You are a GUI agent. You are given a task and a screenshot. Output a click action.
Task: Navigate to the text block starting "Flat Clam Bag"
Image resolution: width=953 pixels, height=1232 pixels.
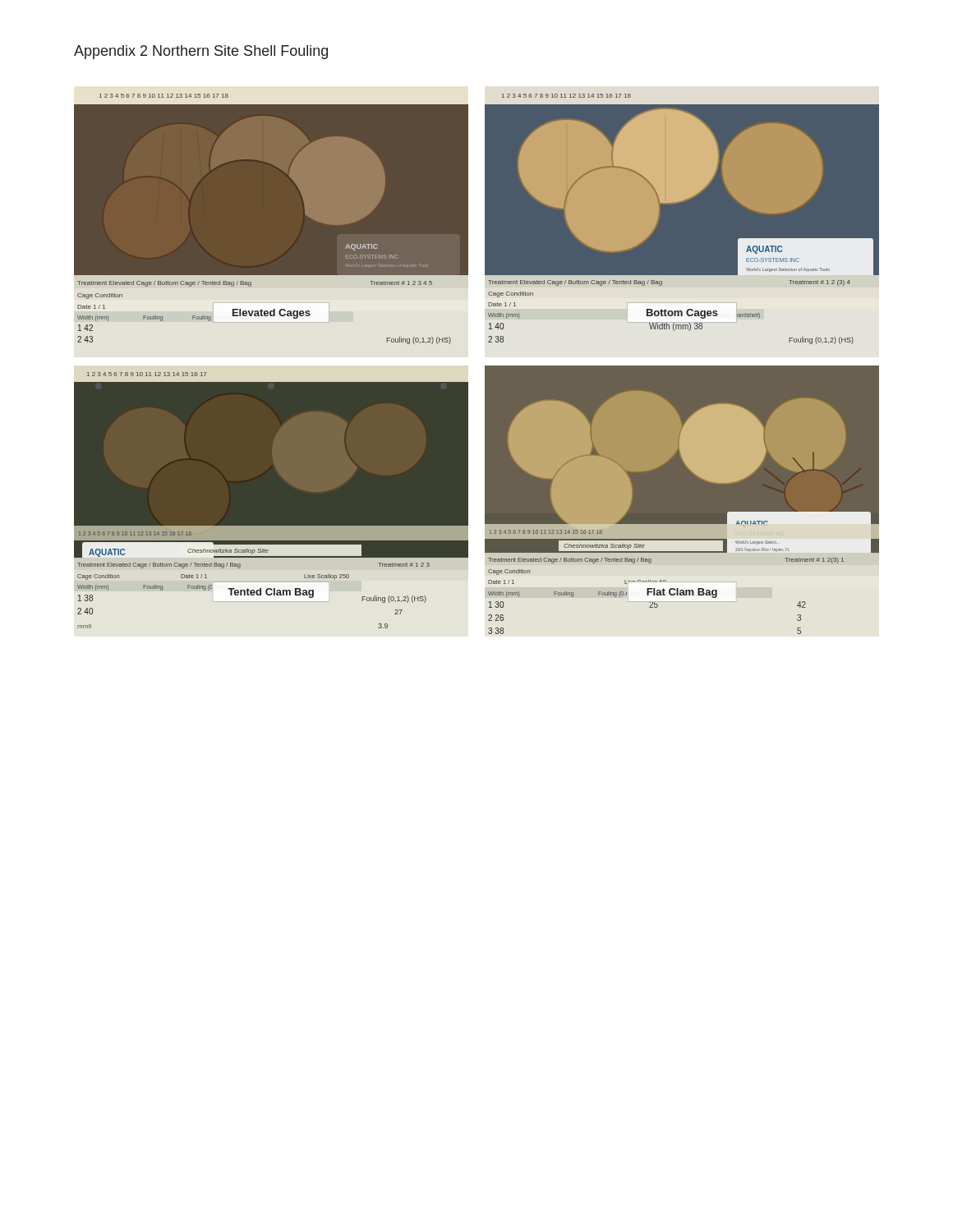point(682,592)
